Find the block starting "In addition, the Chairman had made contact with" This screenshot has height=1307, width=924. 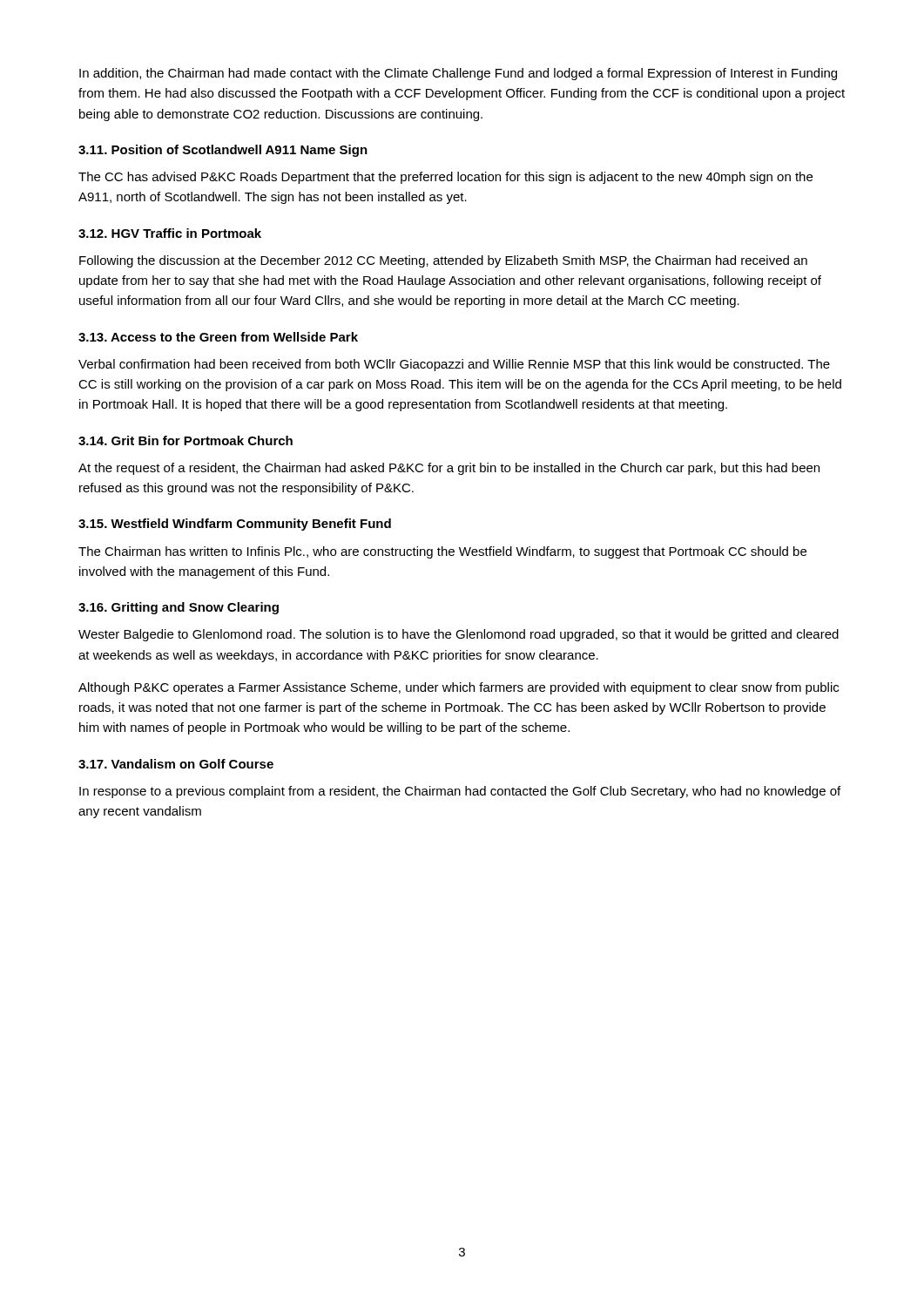462,93
